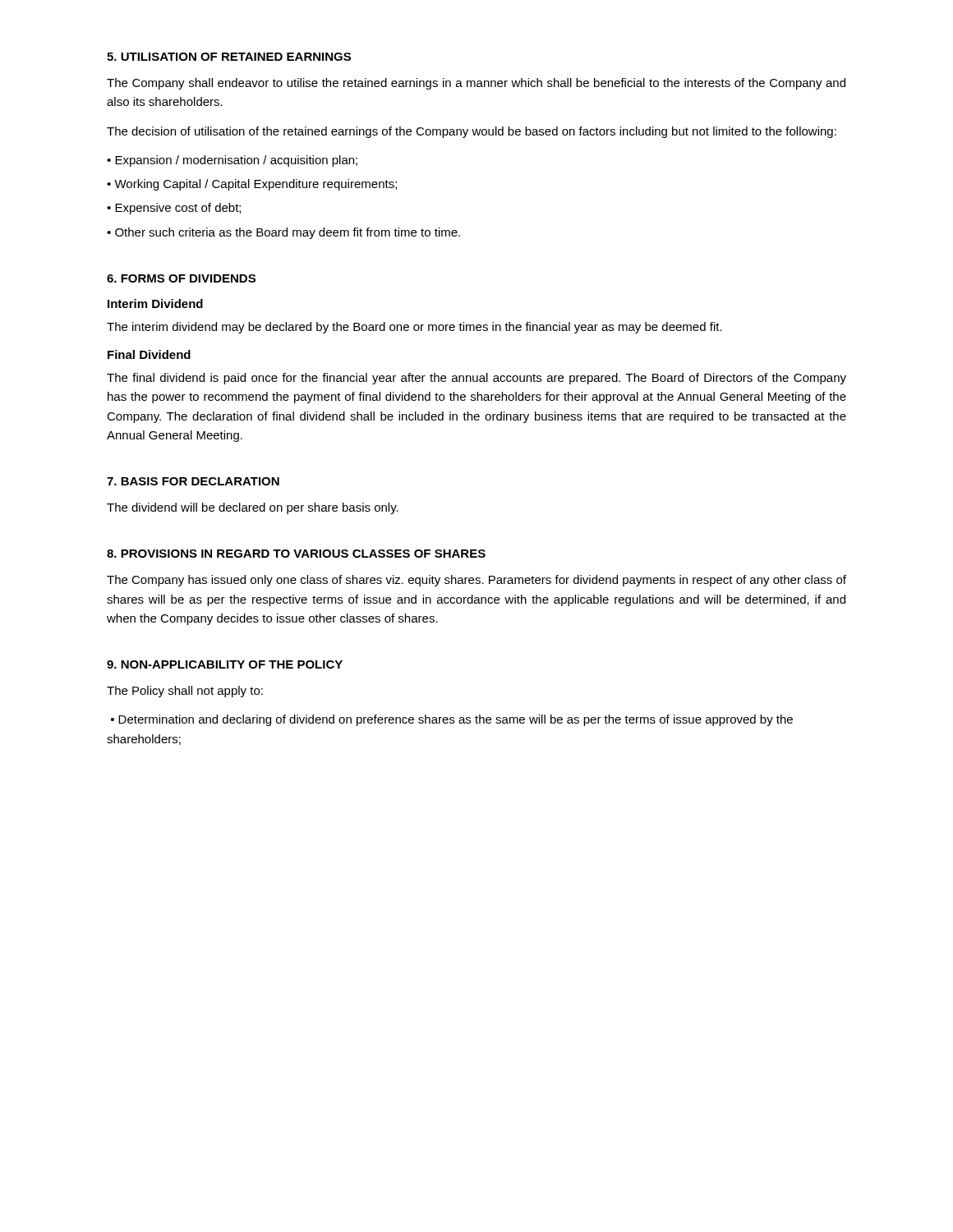Locate the list item containing "• Working Capital"

pyautogui.click(x=252, y=184)
